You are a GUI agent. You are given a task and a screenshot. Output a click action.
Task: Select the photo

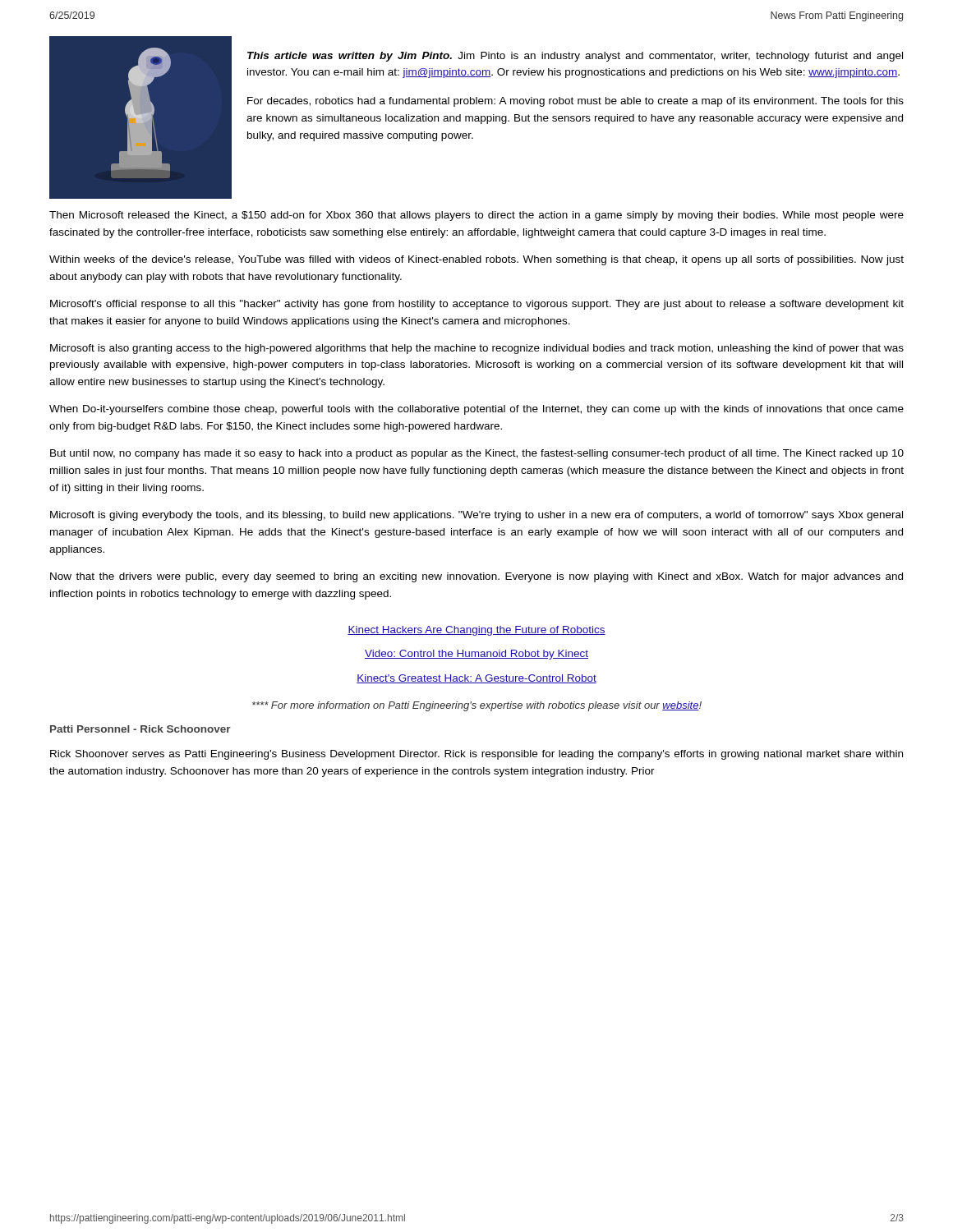pos(140,117)
